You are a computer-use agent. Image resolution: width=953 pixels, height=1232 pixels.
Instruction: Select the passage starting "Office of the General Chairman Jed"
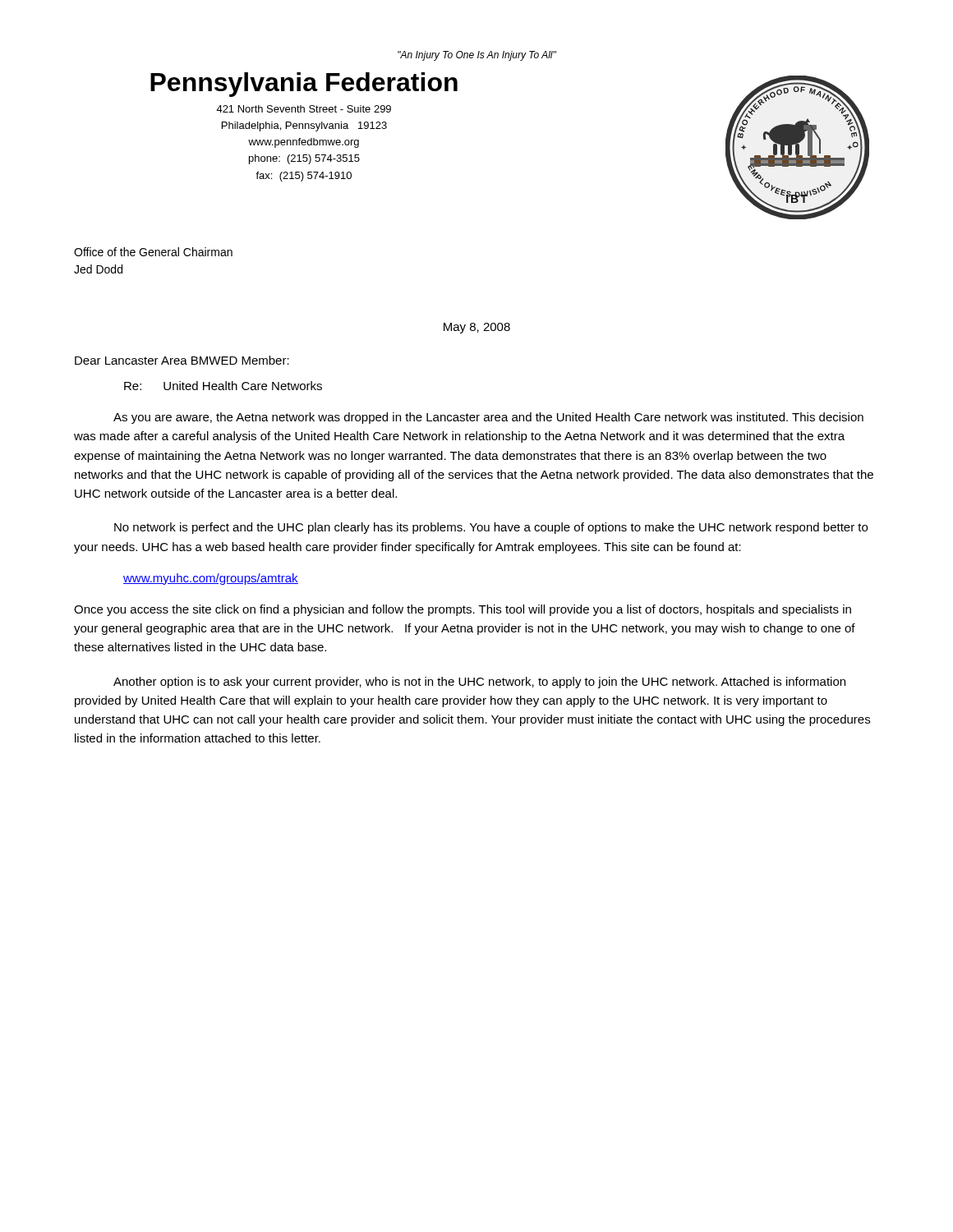tap(153, 261)
